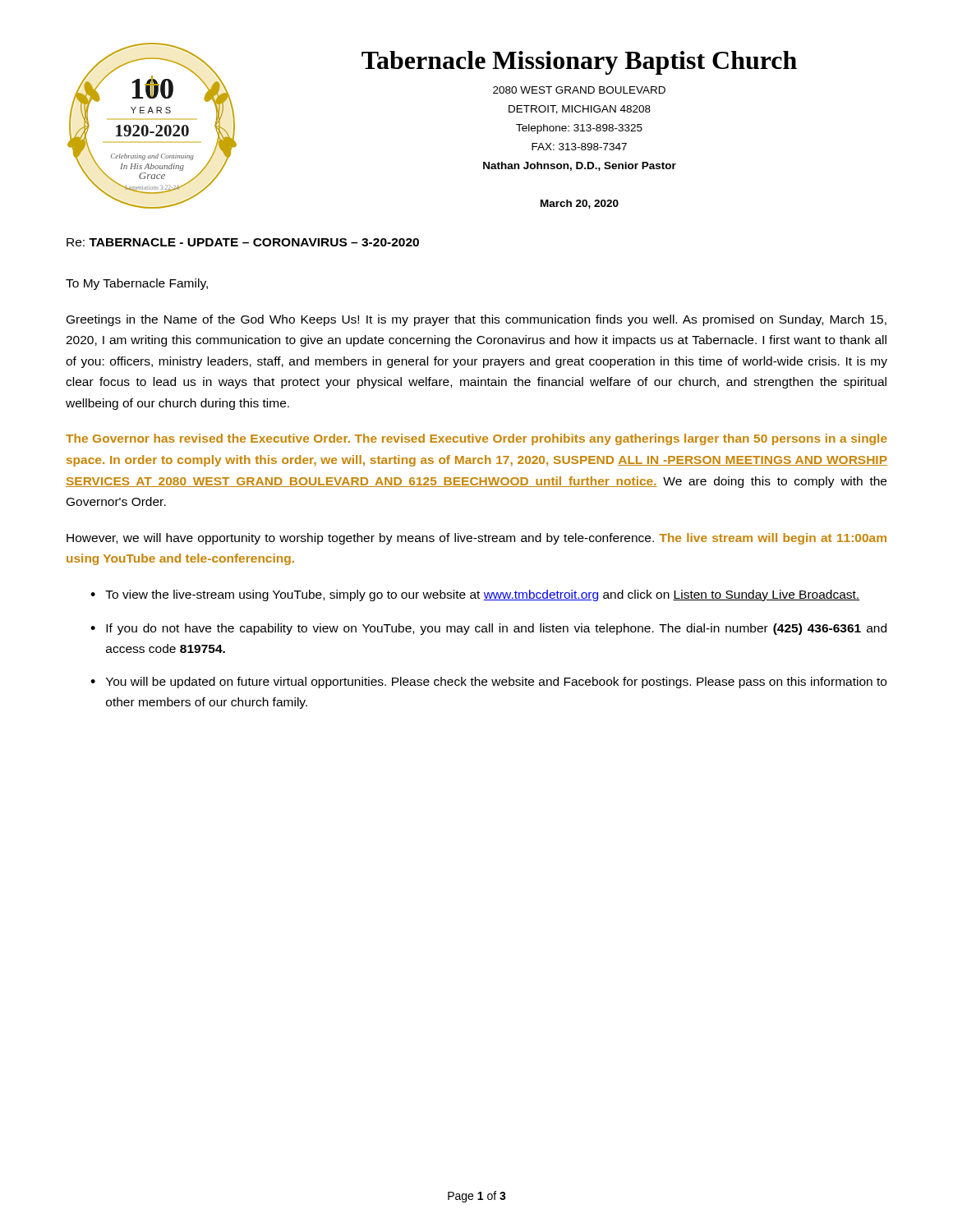
Task: Locate the logo
Action: (156, 127)
